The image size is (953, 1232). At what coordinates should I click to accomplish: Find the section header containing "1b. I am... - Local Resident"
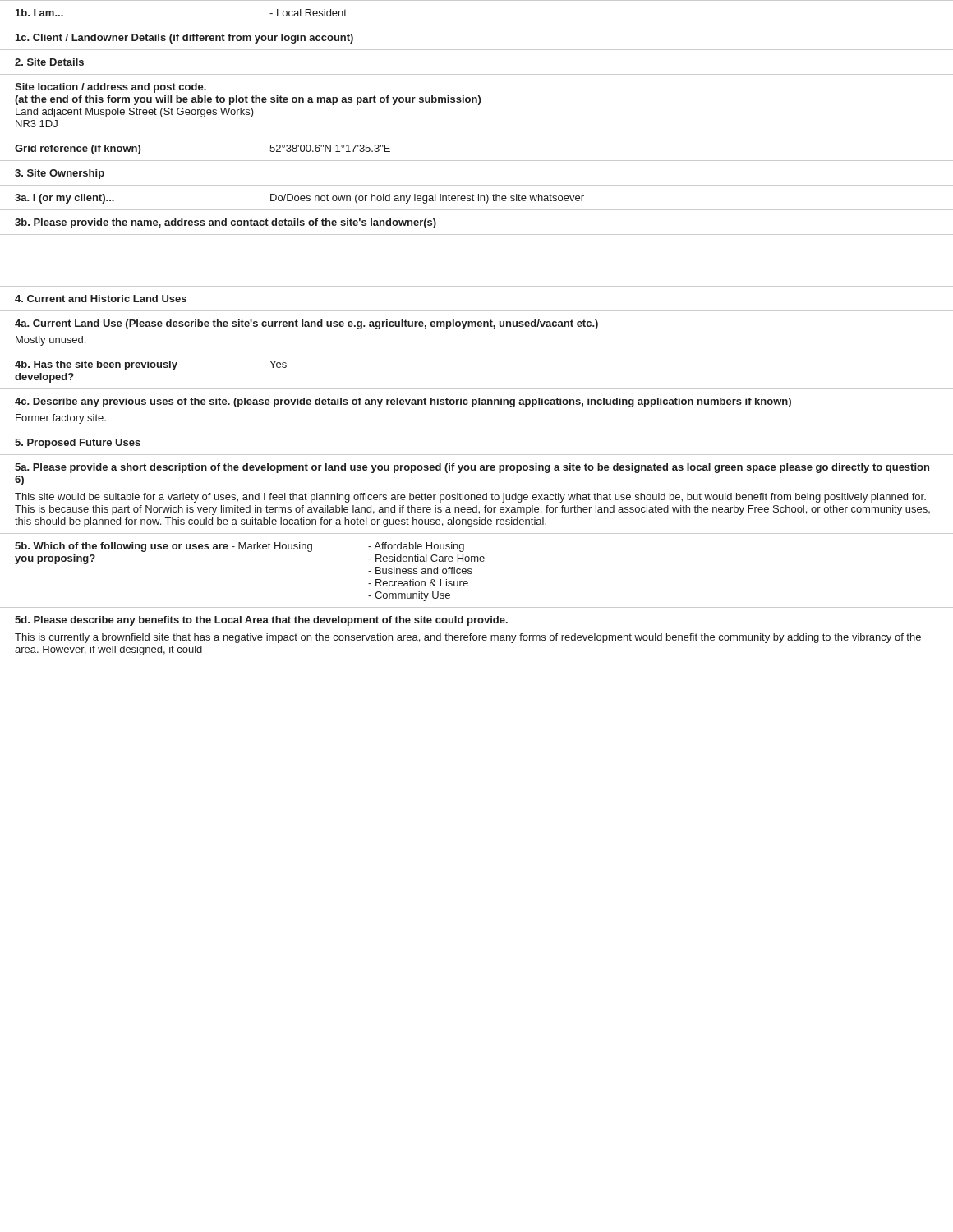476,13
